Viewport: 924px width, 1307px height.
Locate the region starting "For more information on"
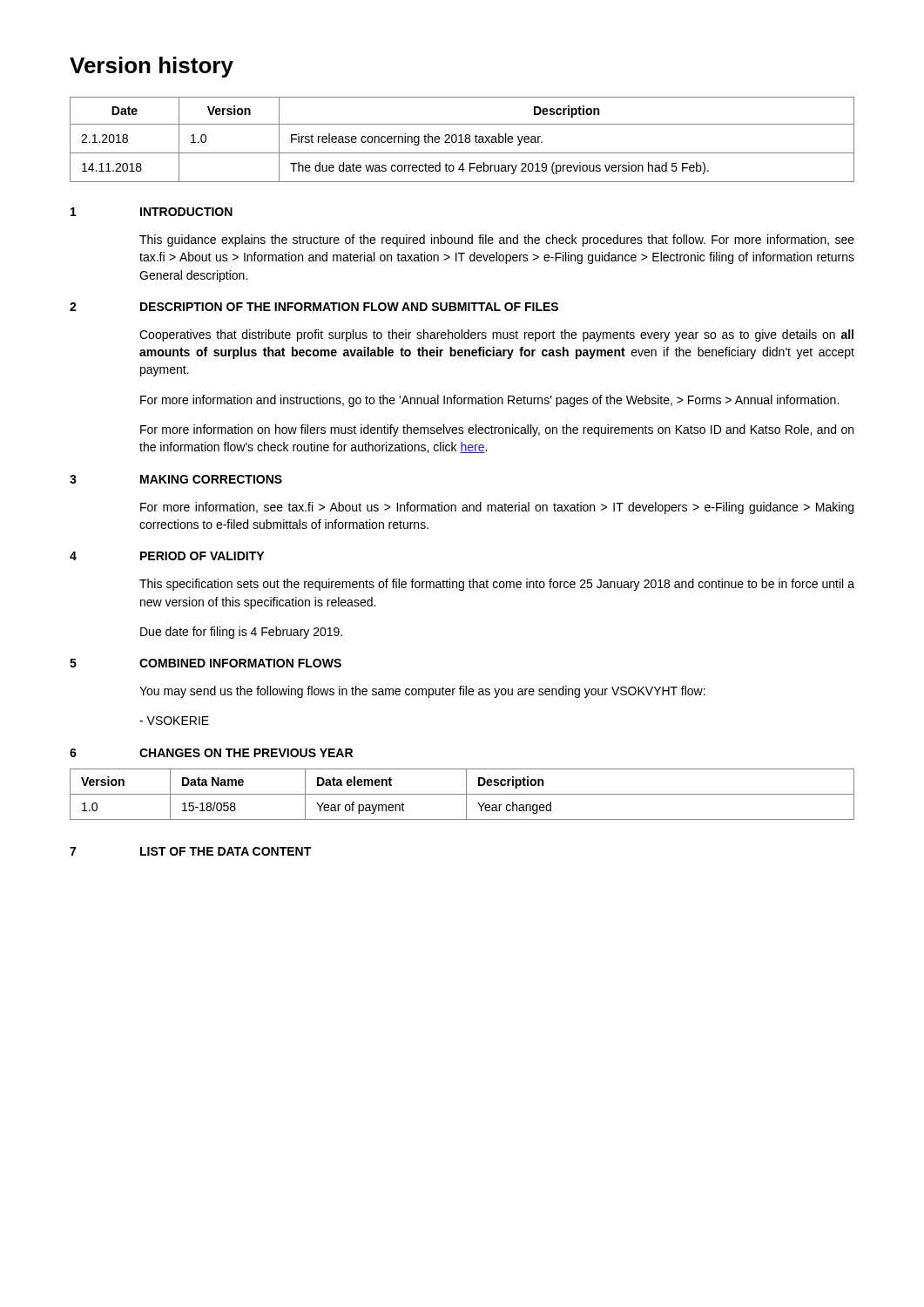(x=497, y=439)
